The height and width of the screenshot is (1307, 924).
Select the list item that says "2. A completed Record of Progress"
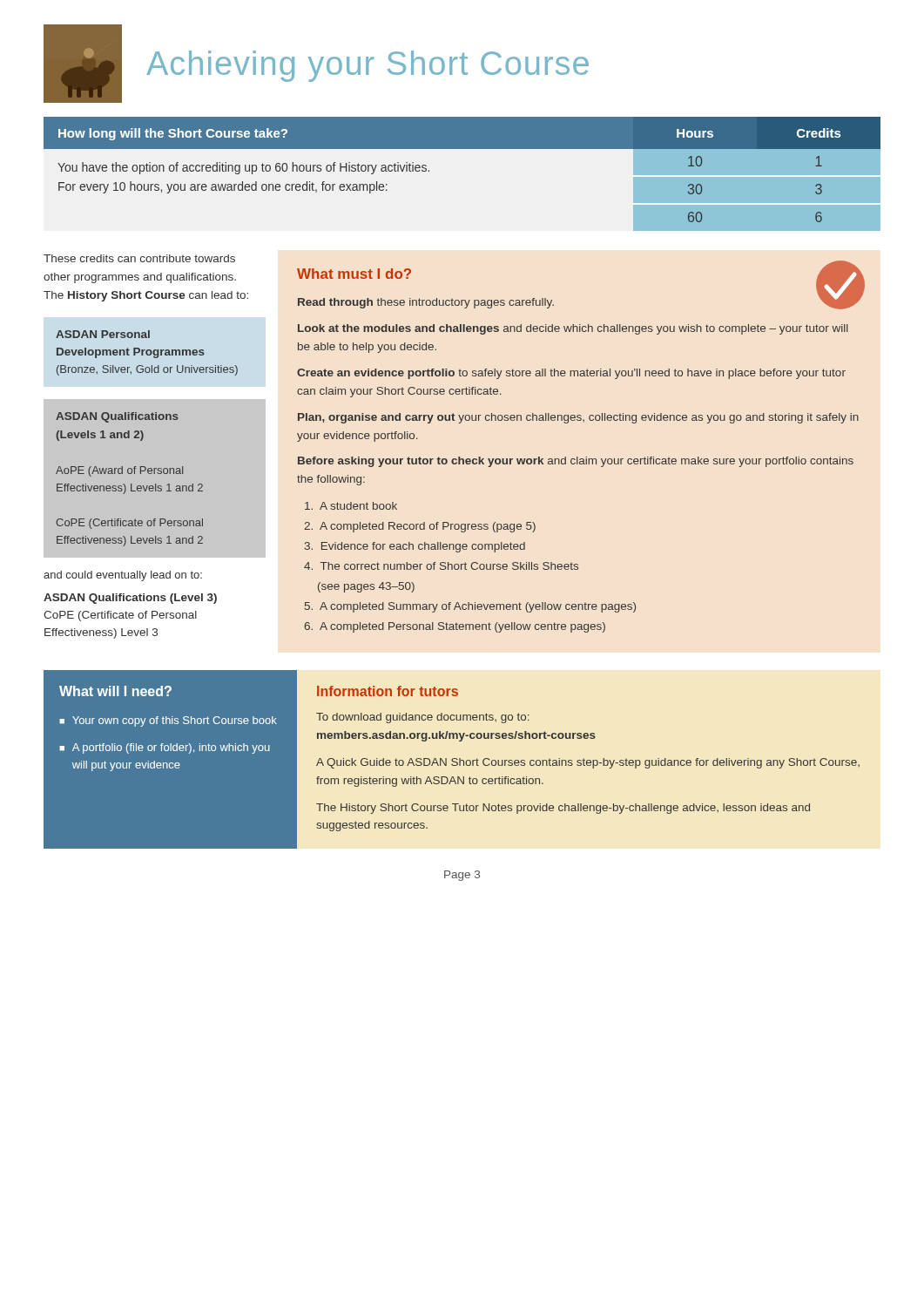coord(420,526)
